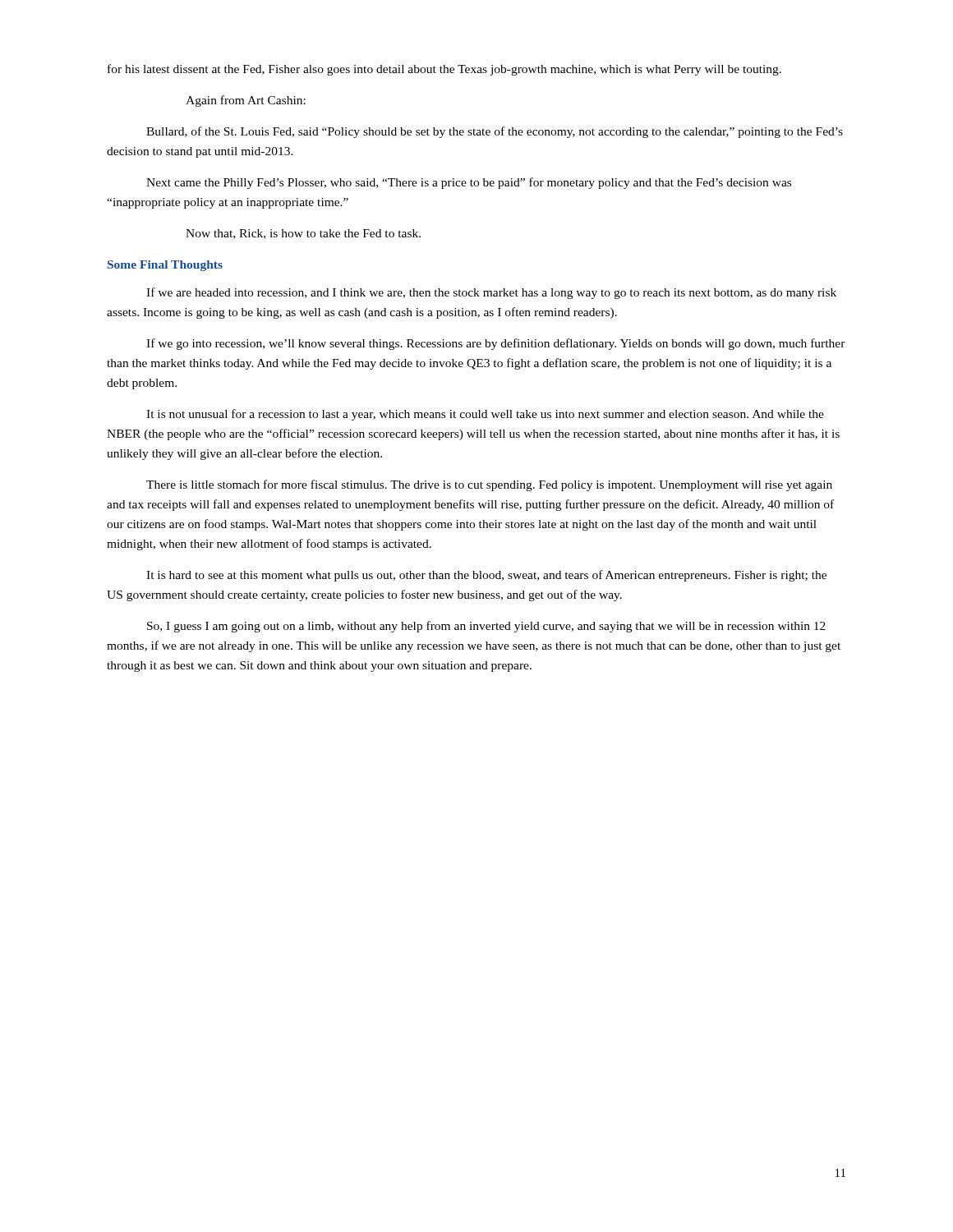Viewport: 953px width, 1232px height.
Task: Find the section header with the text "Some Final Thoughts"
Action: pos(165,264)
